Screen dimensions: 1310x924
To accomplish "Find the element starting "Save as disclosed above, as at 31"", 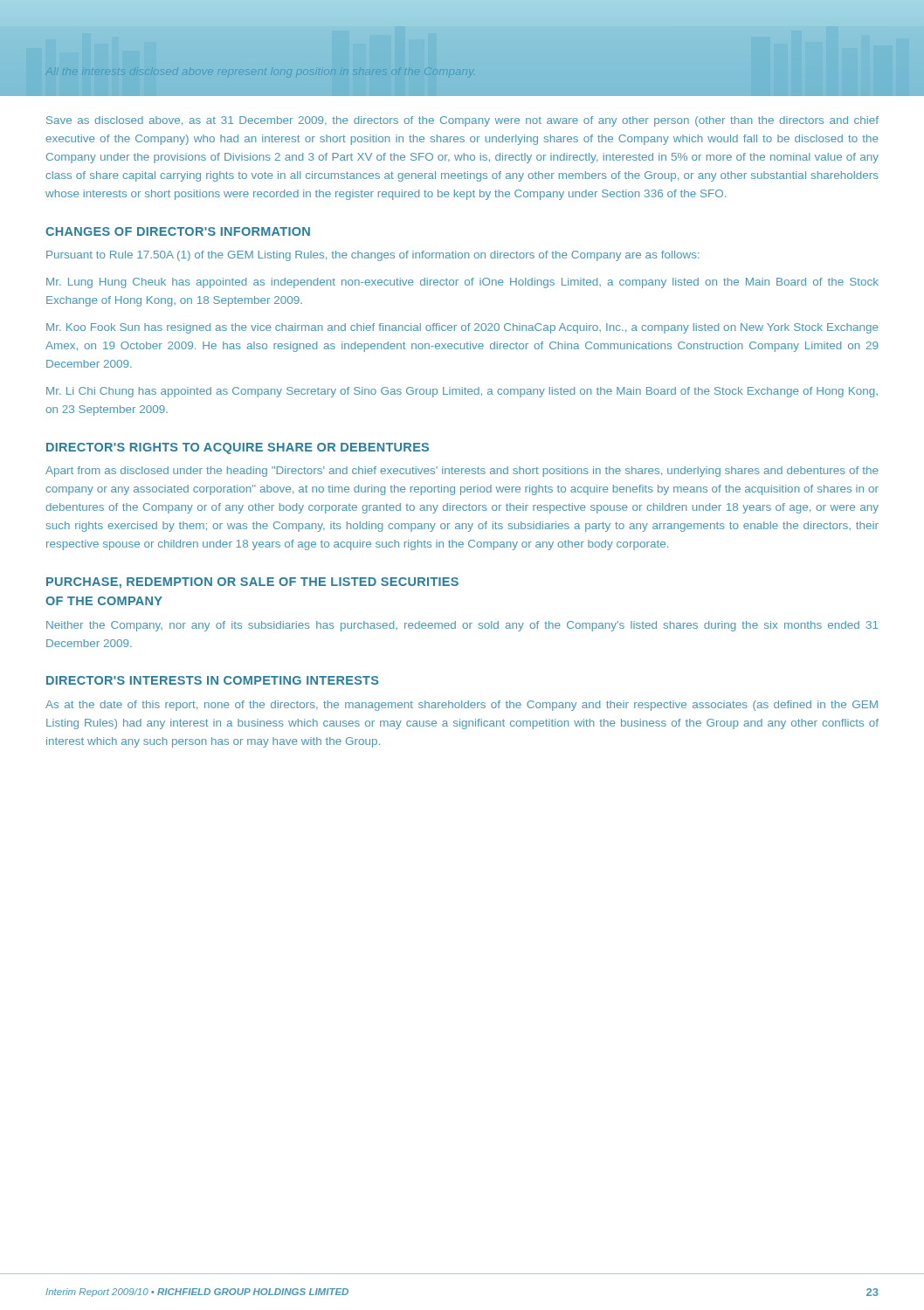I will coord(462,157).
